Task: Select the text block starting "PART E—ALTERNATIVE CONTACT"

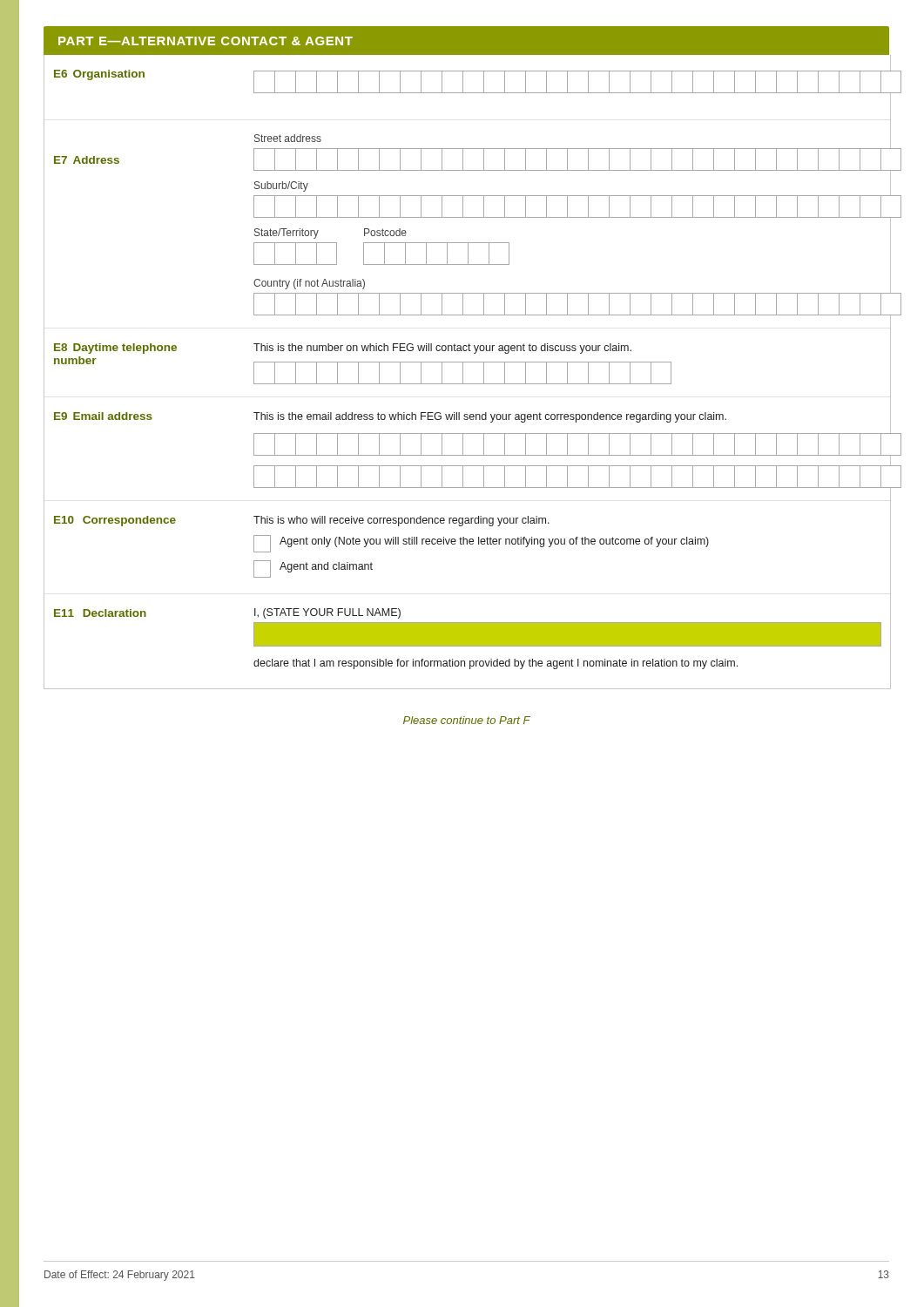Action: click(x=205, y=41)
